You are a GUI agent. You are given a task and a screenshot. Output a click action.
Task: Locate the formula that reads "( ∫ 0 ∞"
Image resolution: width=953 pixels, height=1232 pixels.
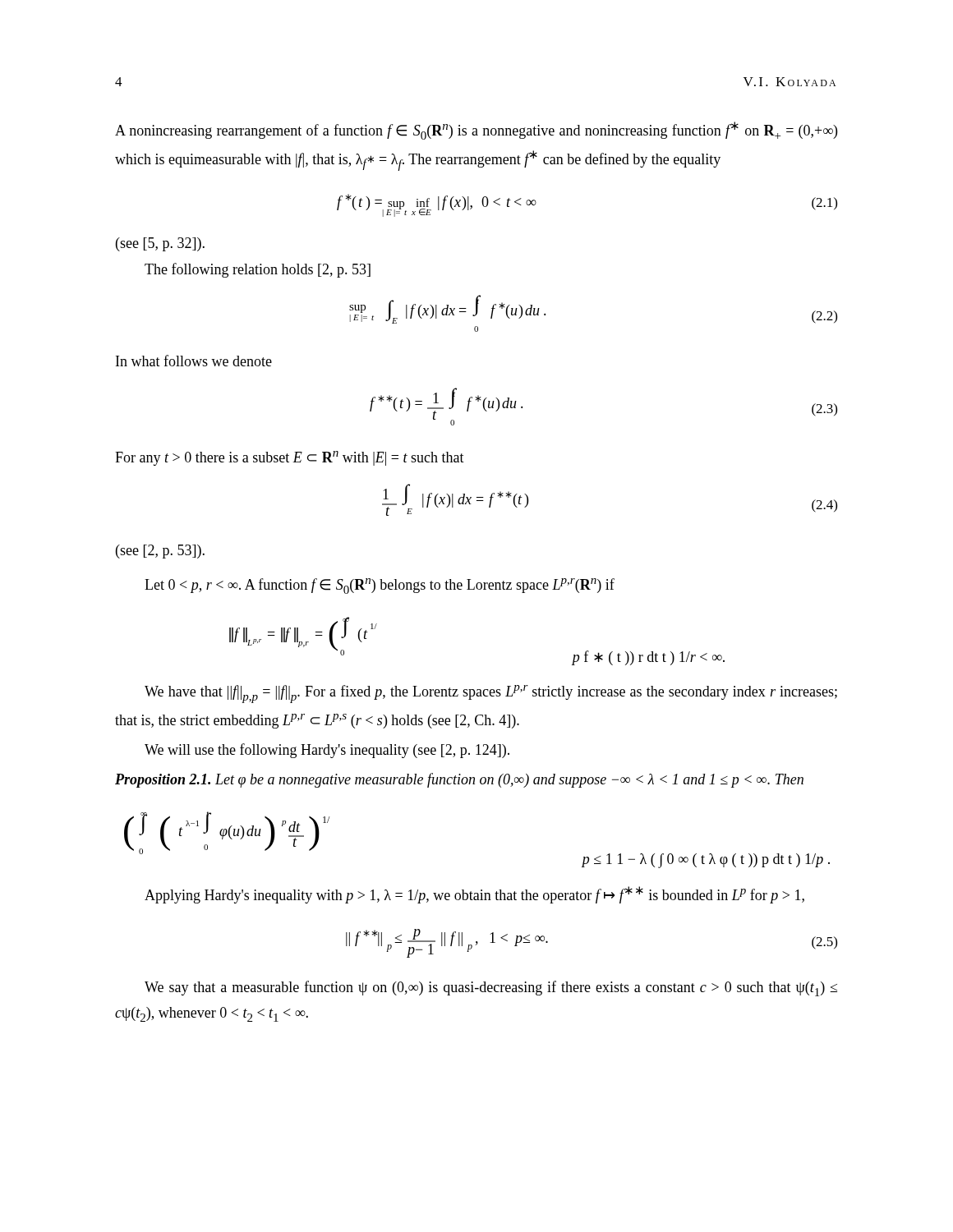click(207, 845)
